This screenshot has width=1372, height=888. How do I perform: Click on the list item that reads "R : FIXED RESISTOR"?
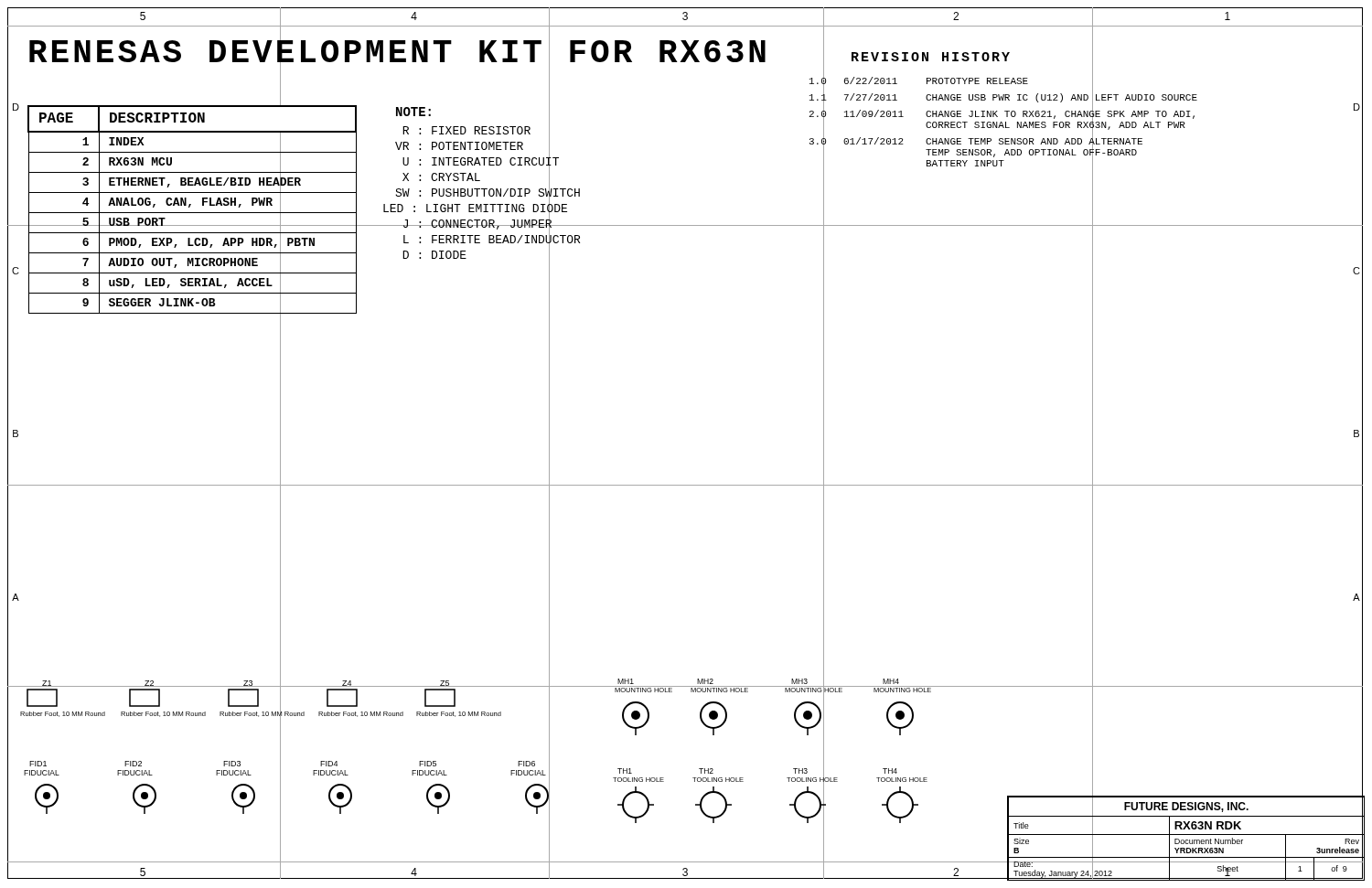tap(463, 131)
